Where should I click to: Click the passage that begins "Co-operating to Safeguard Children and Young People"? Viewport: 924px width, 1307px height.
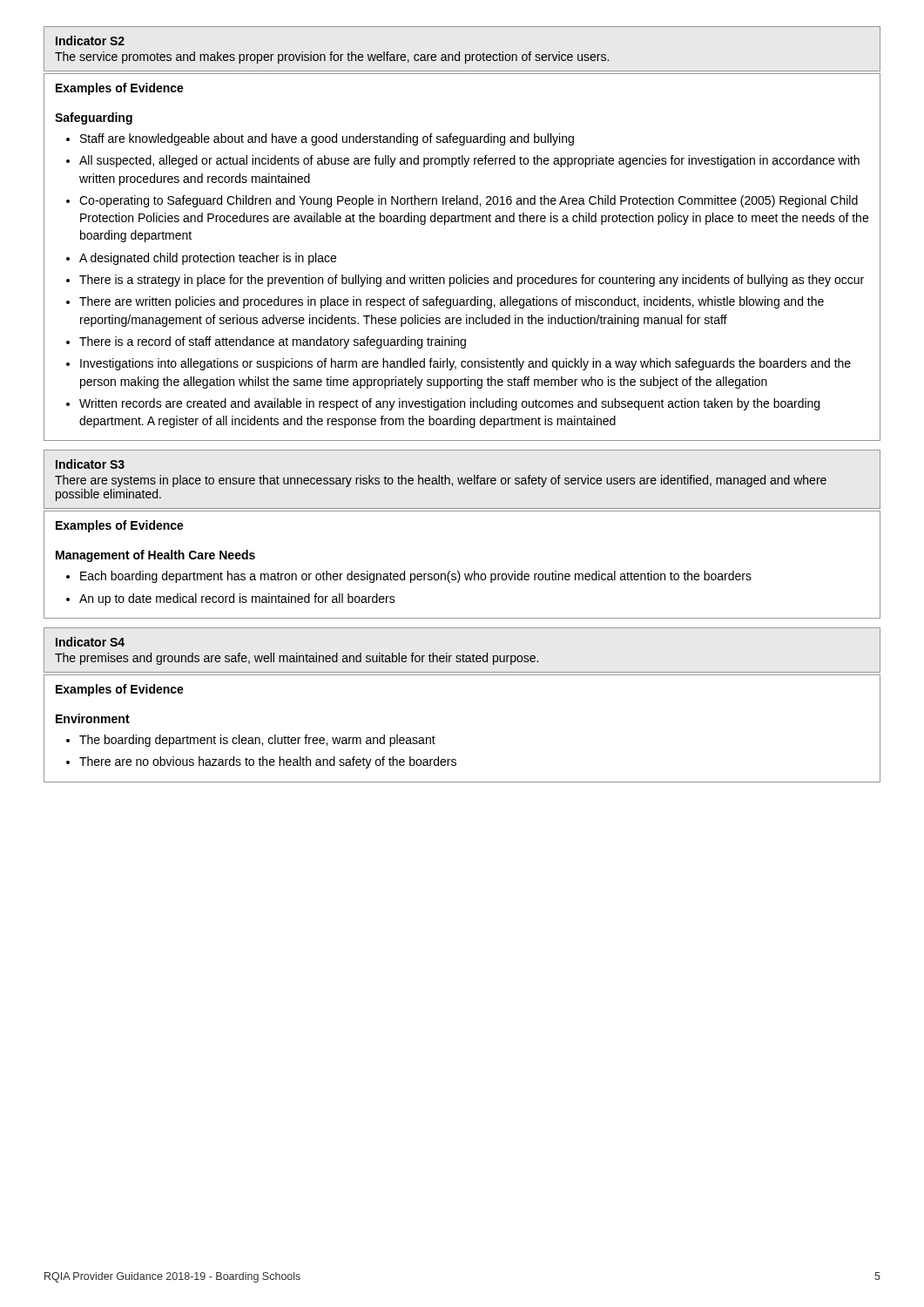474,218
